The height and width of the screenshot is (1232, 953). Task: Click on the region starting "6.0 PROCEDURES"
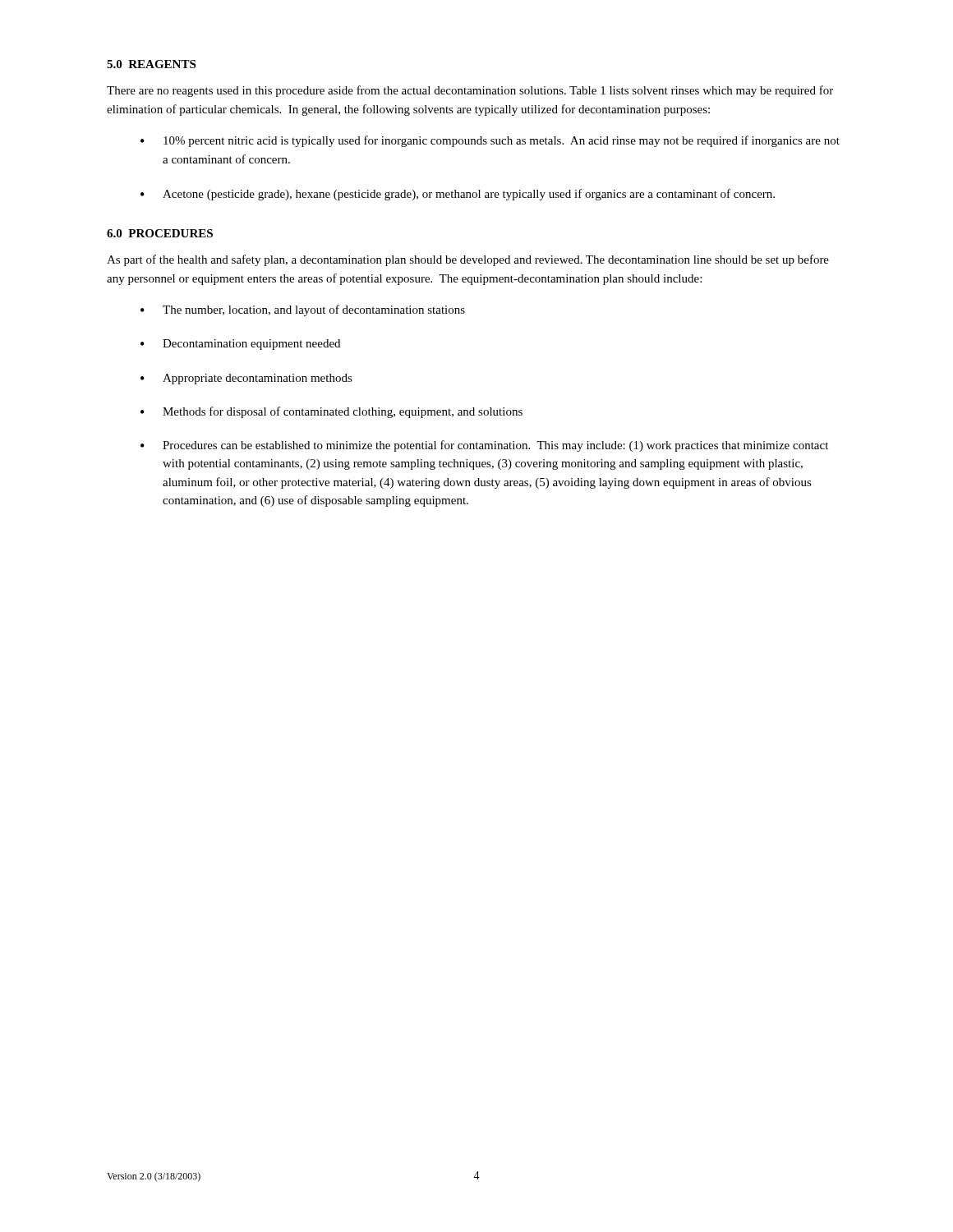pyautogui.click(x=160, y=233)
